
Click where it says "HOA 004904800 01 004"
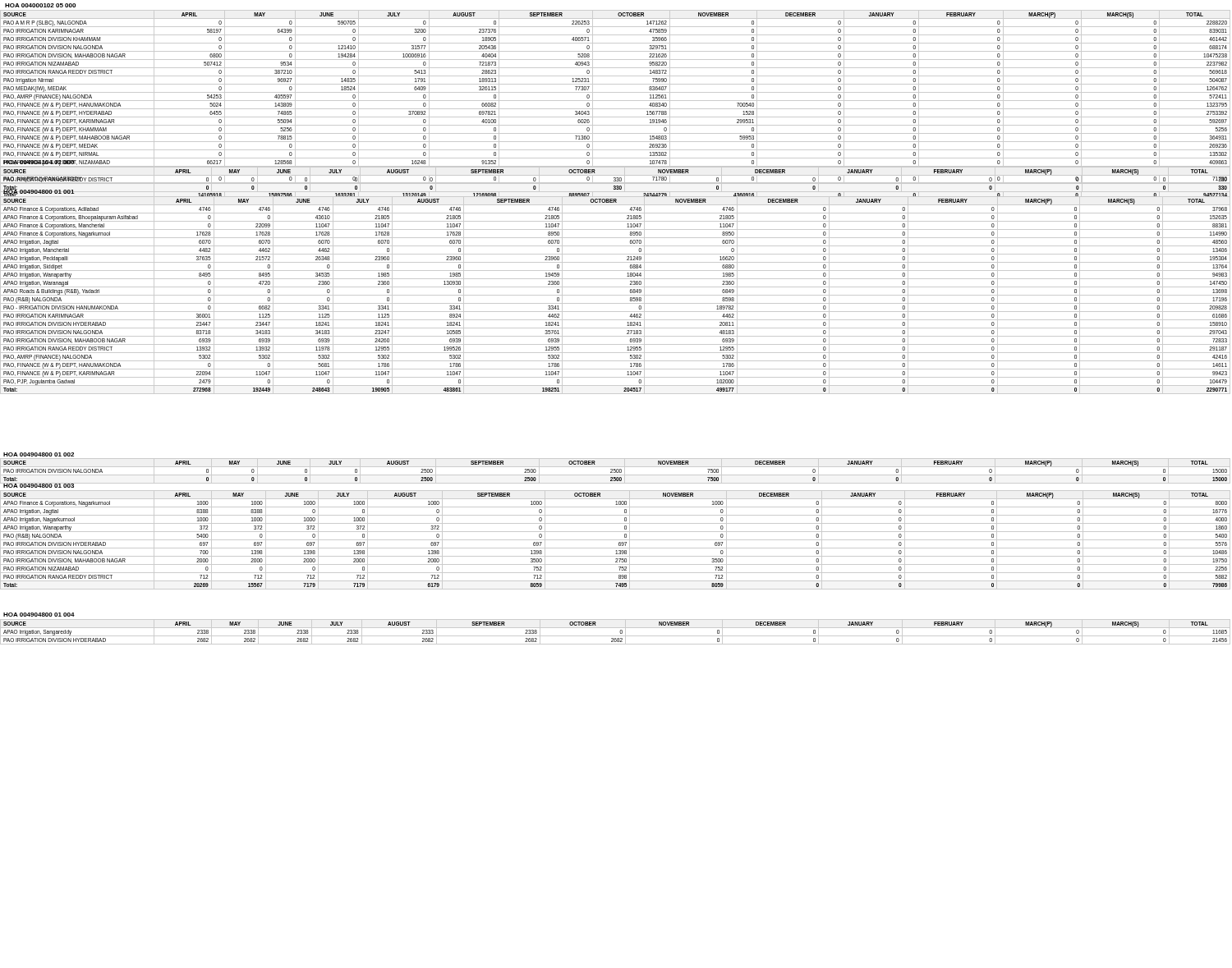pos(39,615)
